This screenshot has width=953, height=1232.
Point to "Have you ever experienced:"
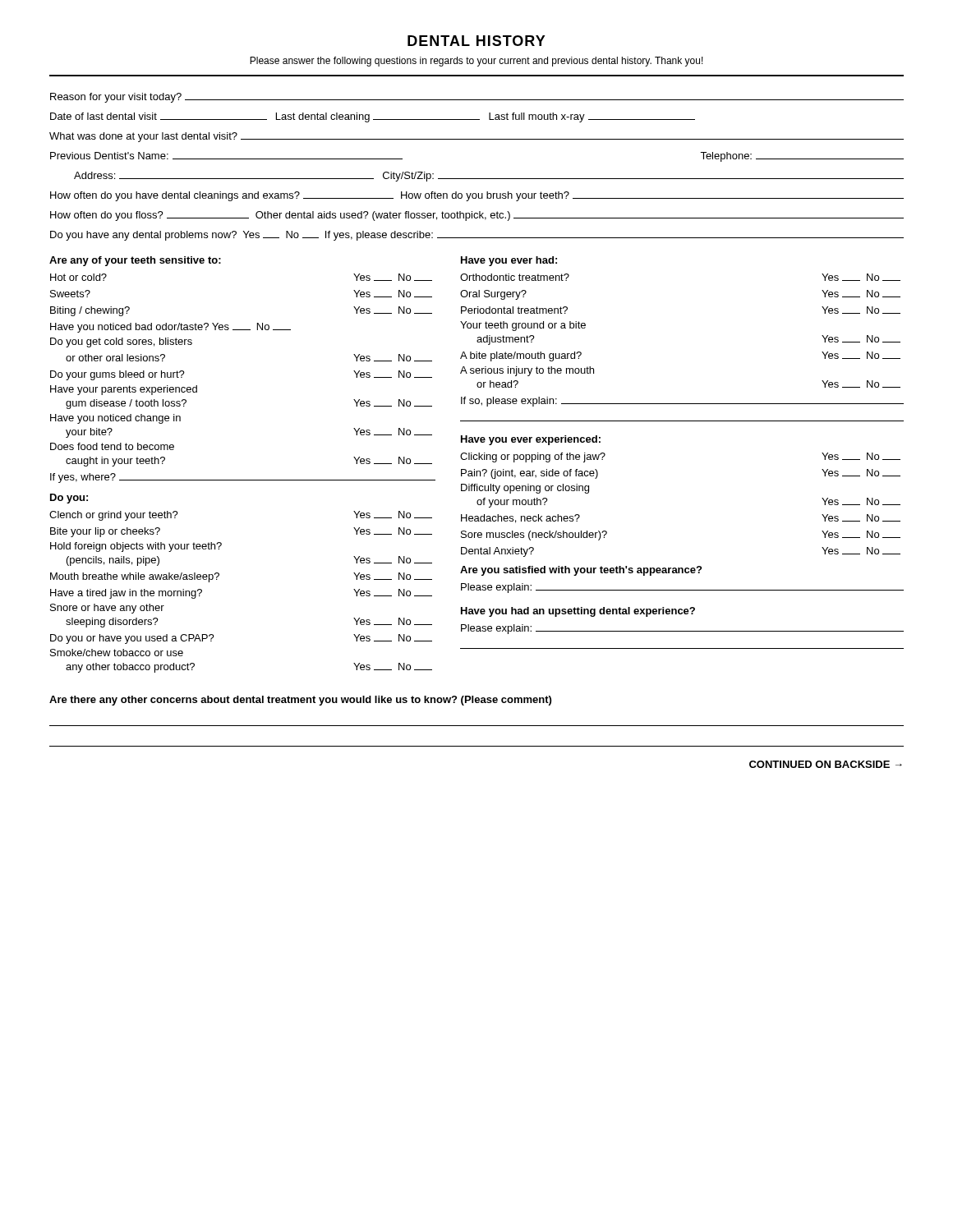pos(531,439)
